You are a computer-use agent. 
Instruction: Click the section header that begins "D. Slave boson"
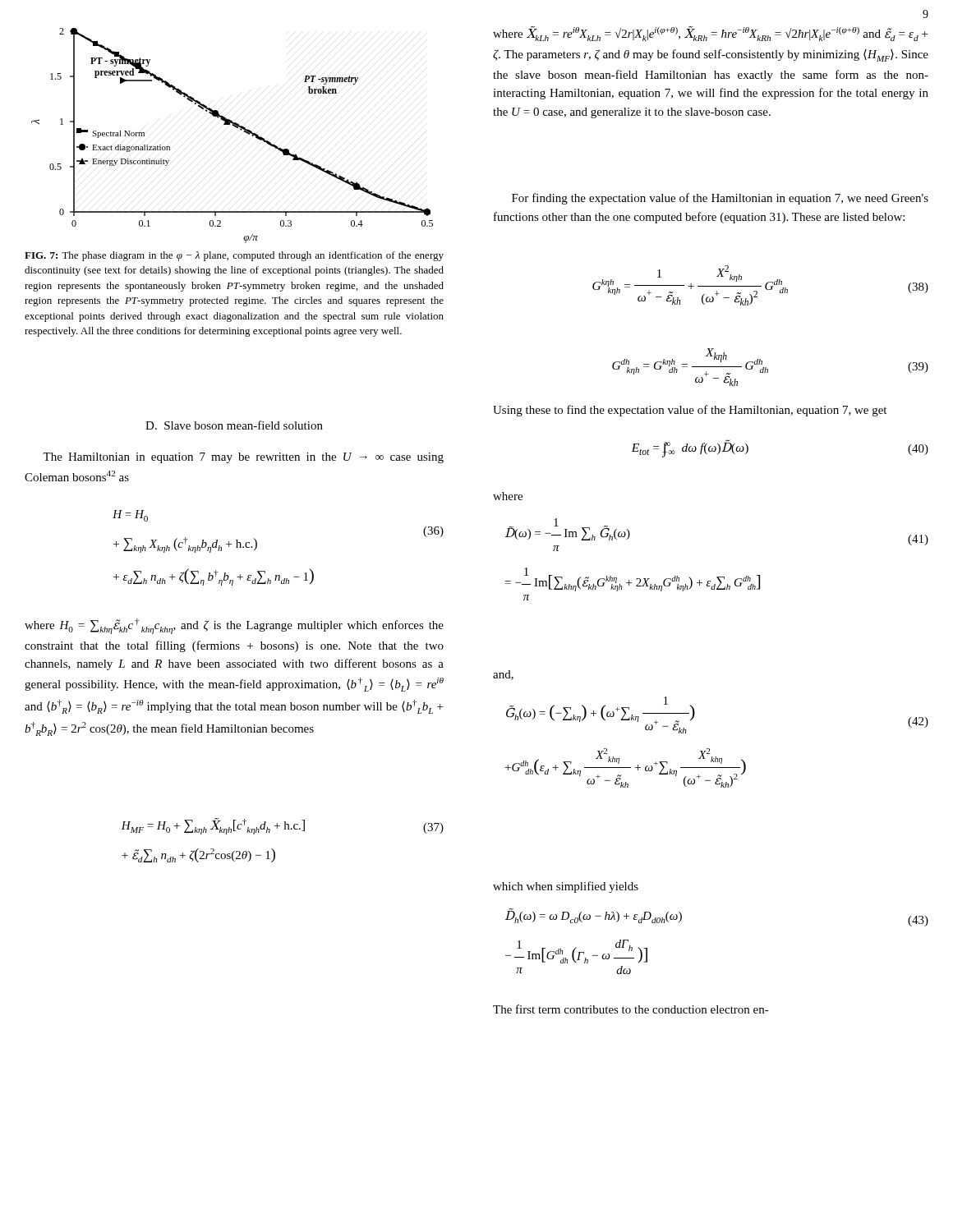coord(234,425)
